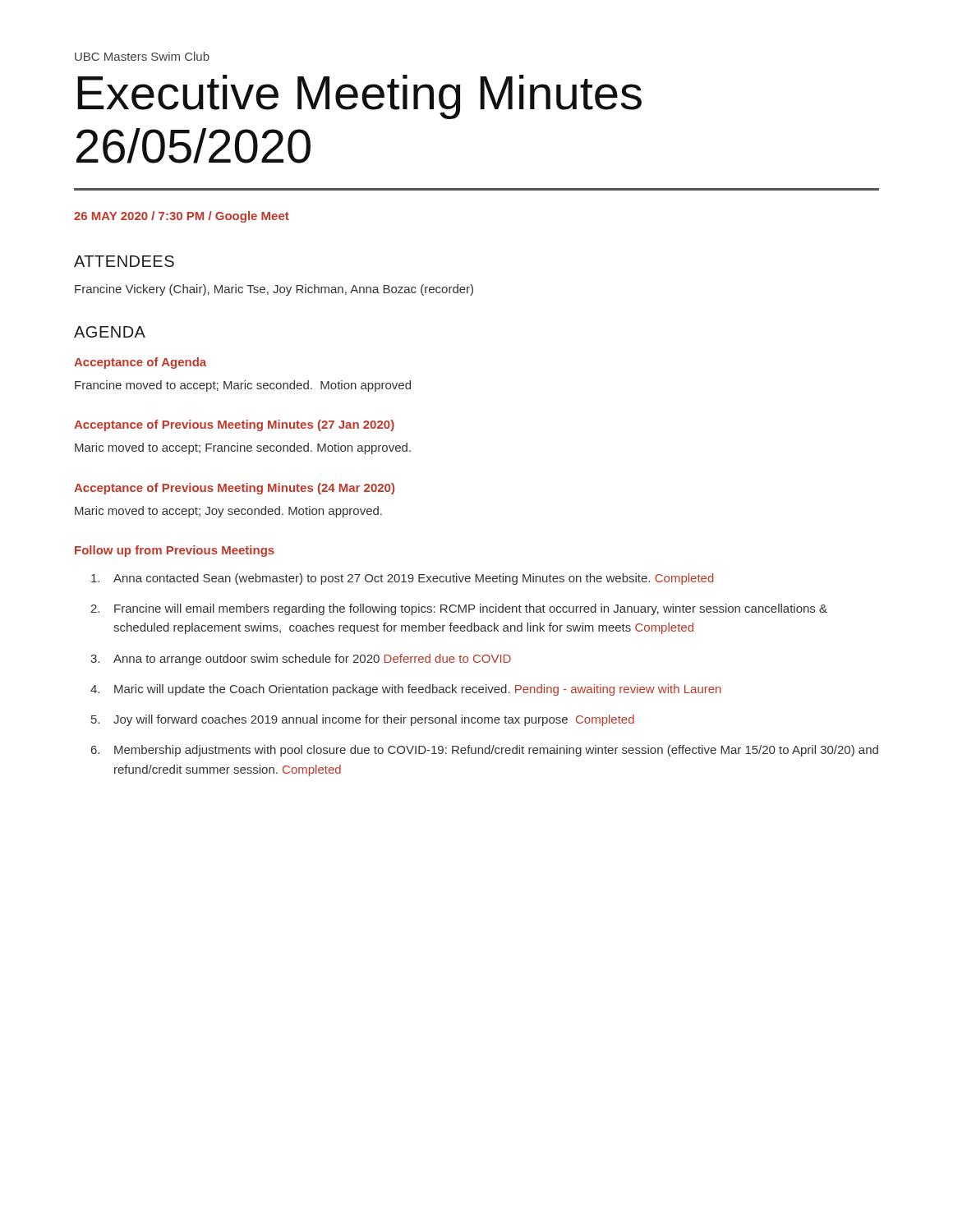Click on the text block that reads "Maric moved to accept; Francine seconded."
953x1232 pixels.
click(243, 448)
